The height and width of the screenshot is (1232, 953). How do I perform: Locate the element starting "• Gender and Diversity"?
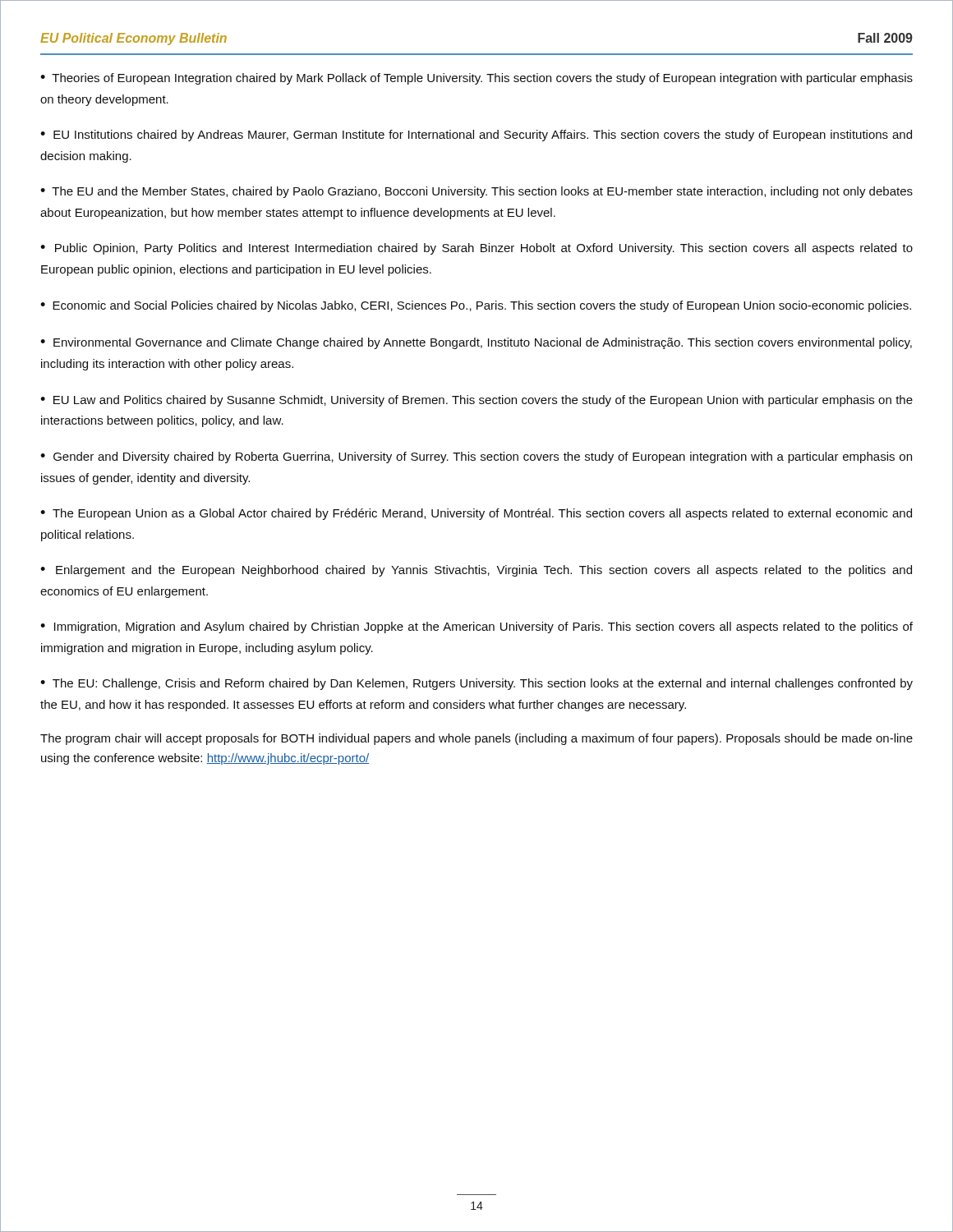click(476, 466)
